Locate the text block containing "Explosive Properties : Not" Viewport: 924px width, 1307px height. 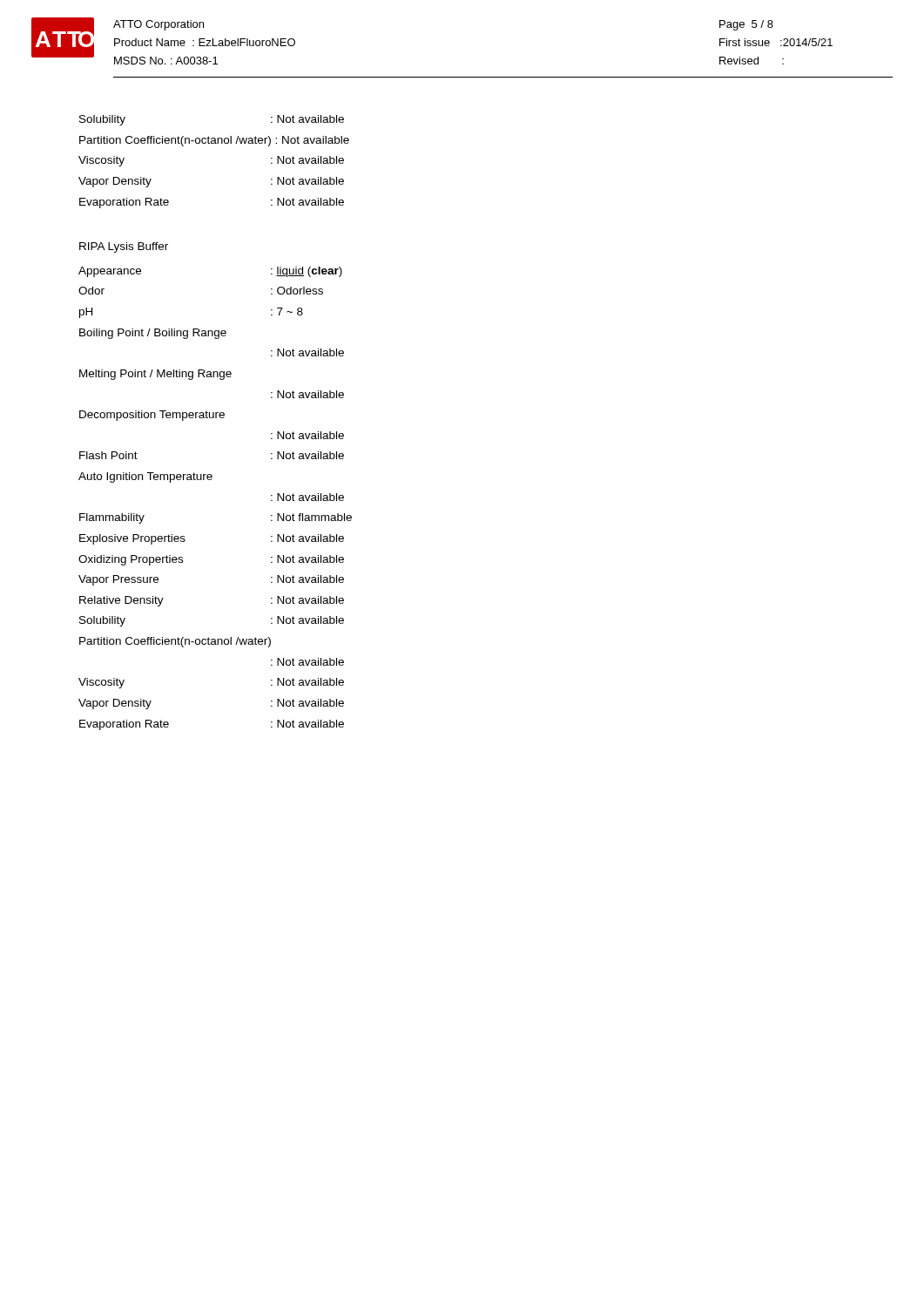pos(135,539)
